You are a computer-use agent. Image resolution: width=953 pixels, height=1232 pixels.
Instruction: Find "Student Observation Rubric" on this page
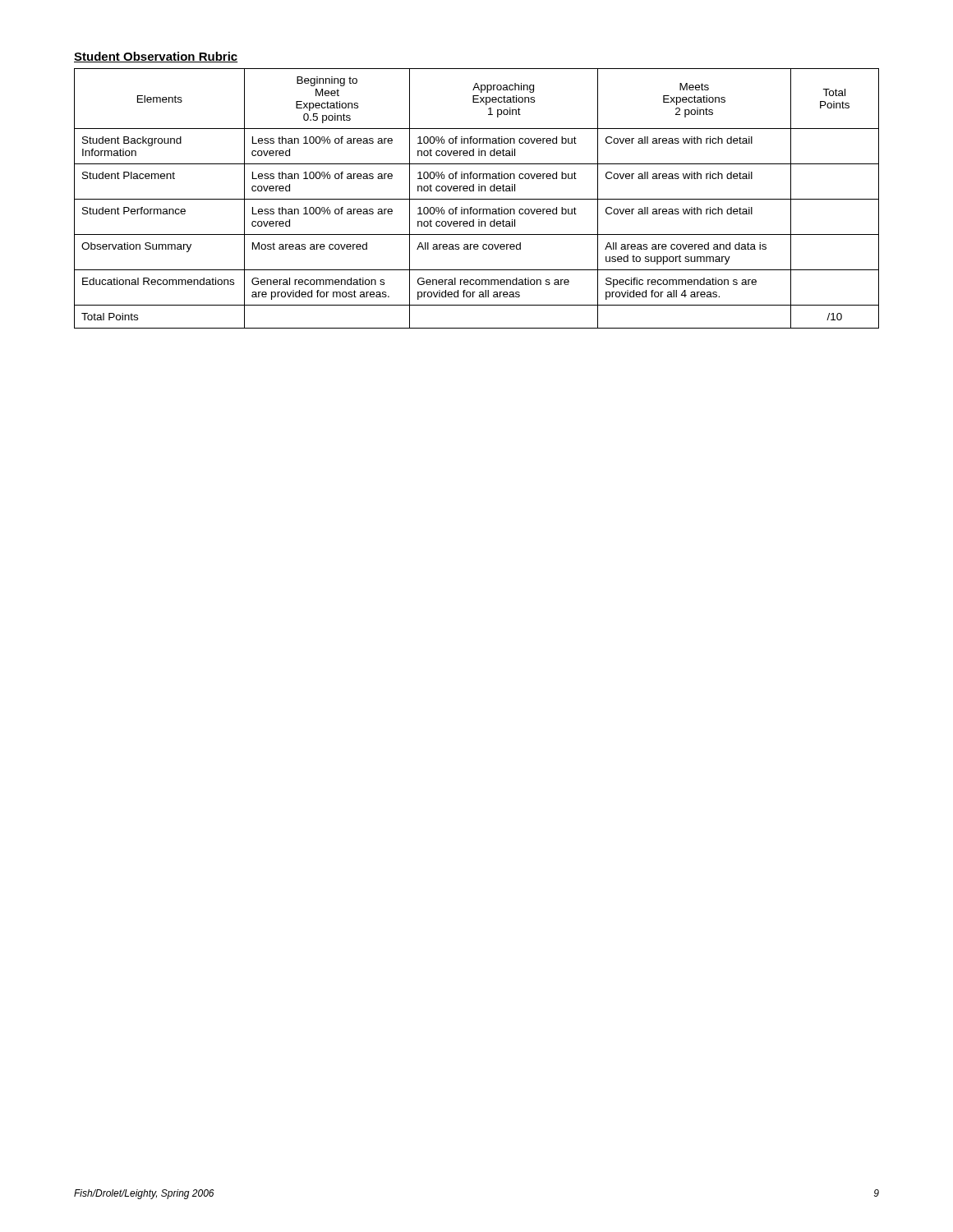[156, 56]
